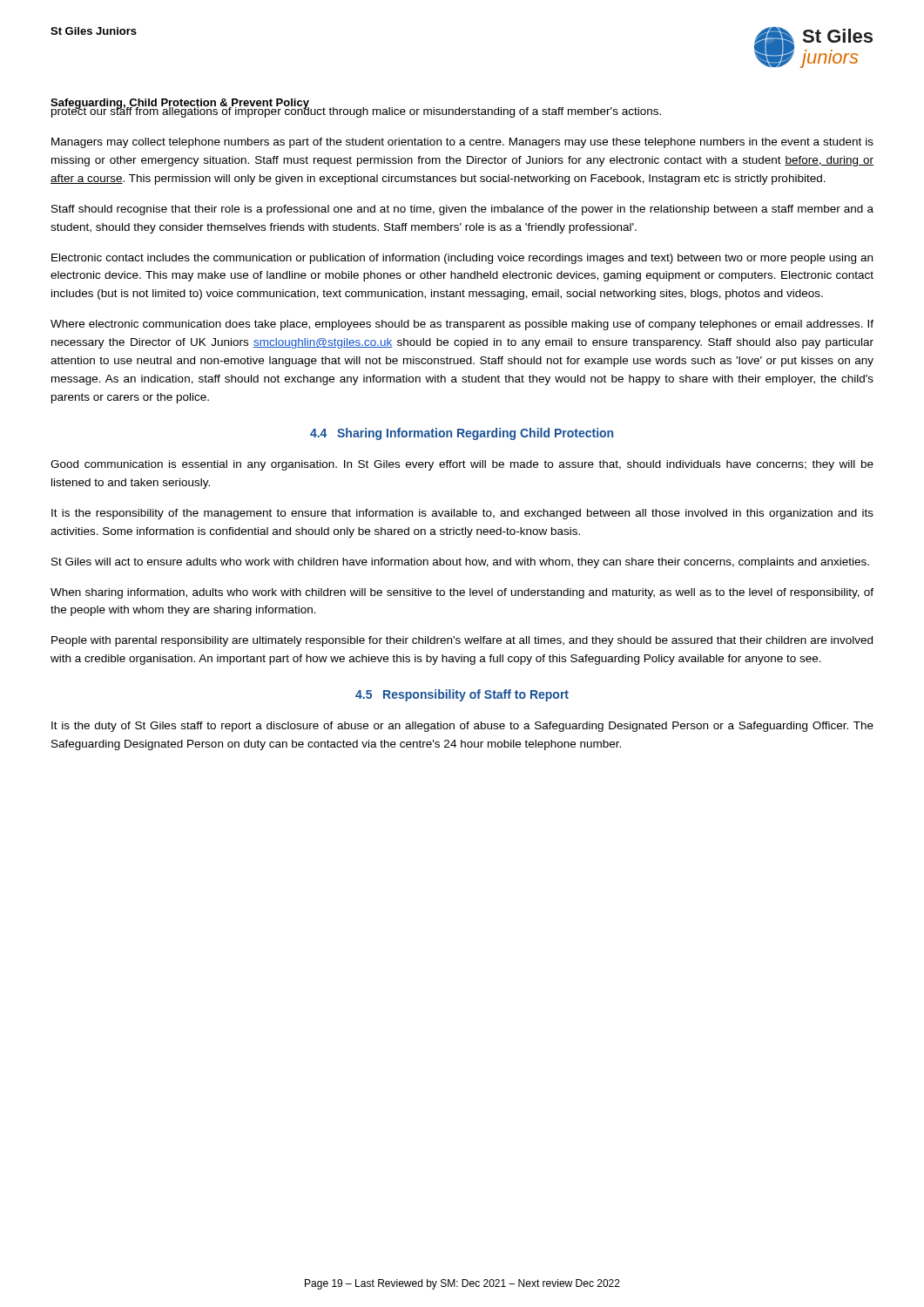Locate the block of text that opens with "When sharing information, adults"

click(462, 601)
